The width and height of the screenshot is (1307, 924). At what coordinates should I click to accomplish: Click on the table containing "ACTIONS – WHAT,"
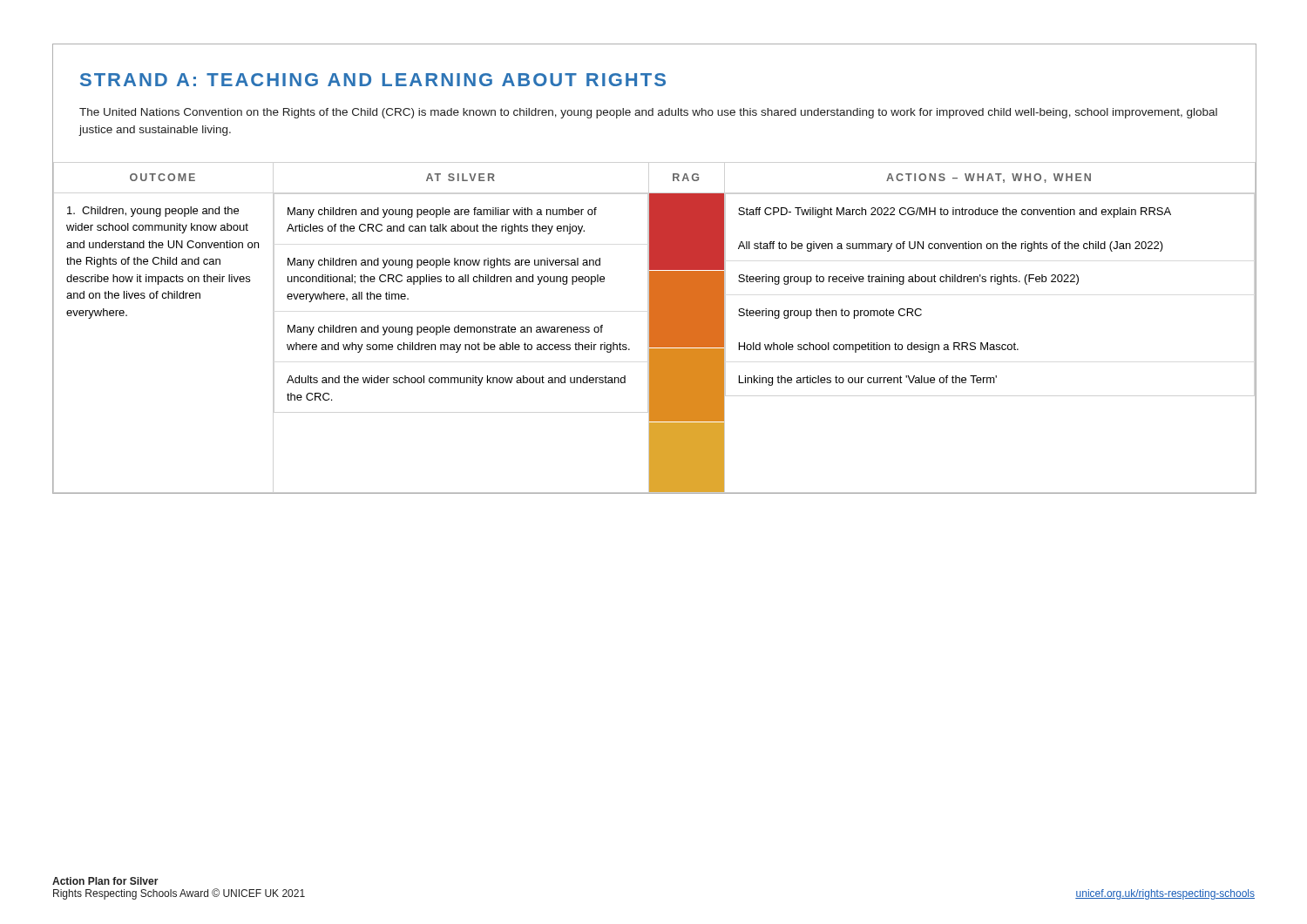point(654,327)
